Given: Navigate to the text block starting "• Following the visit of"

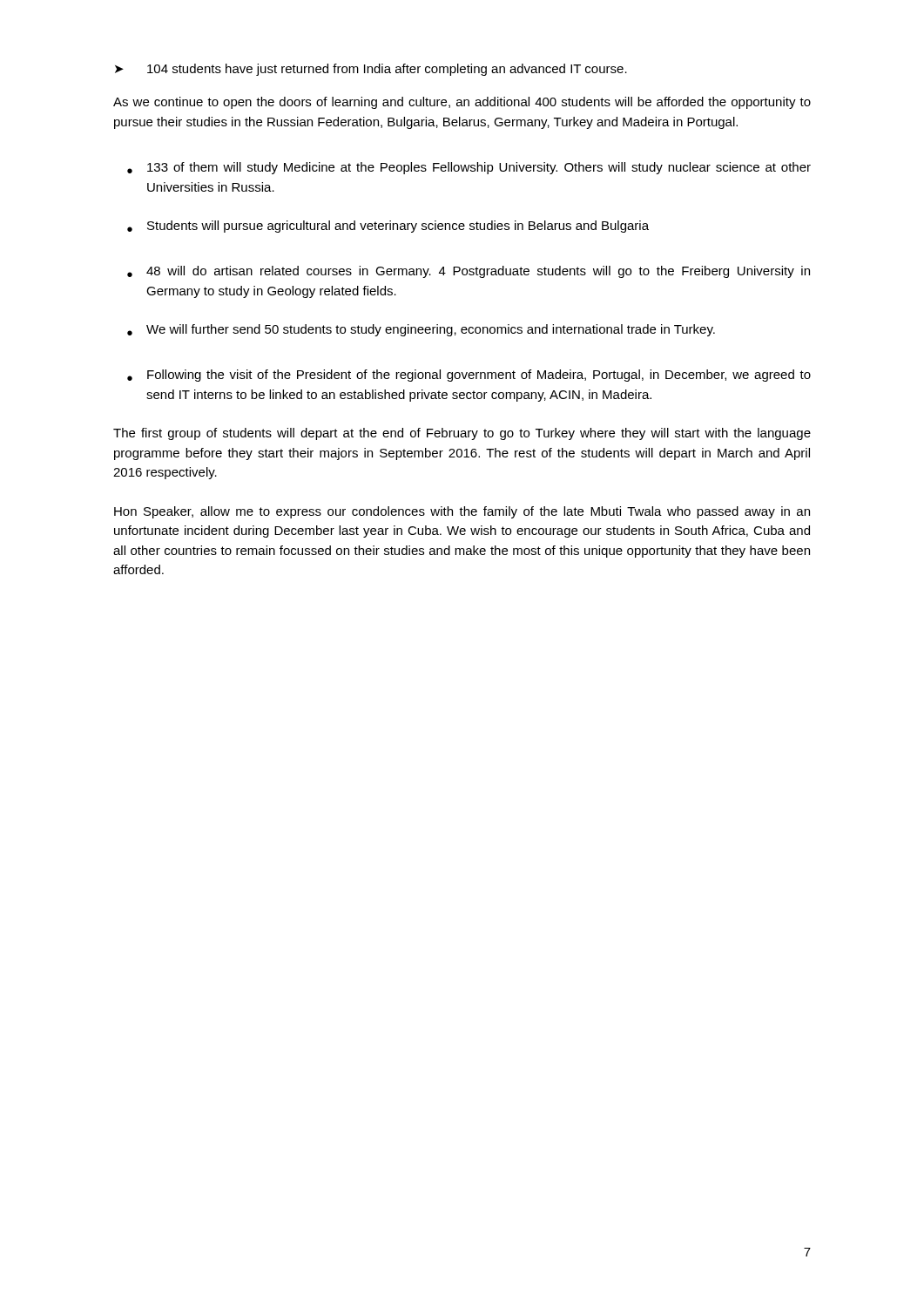Looking at the screenshot, I should click(x=462, y=385).
